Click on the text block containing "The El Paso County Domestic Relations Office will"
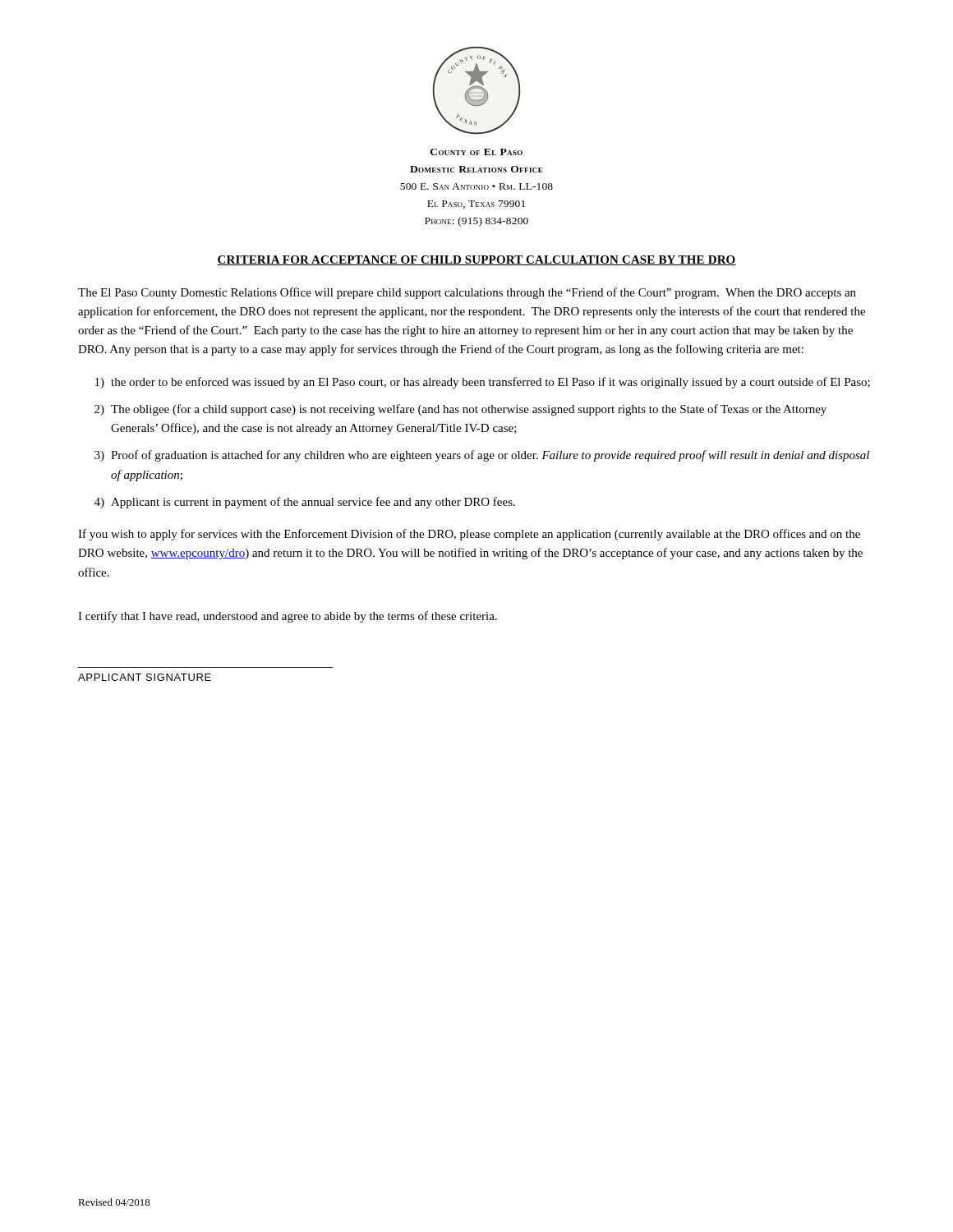The height and width of the screenshot is (1232, 953). point(472,321)
